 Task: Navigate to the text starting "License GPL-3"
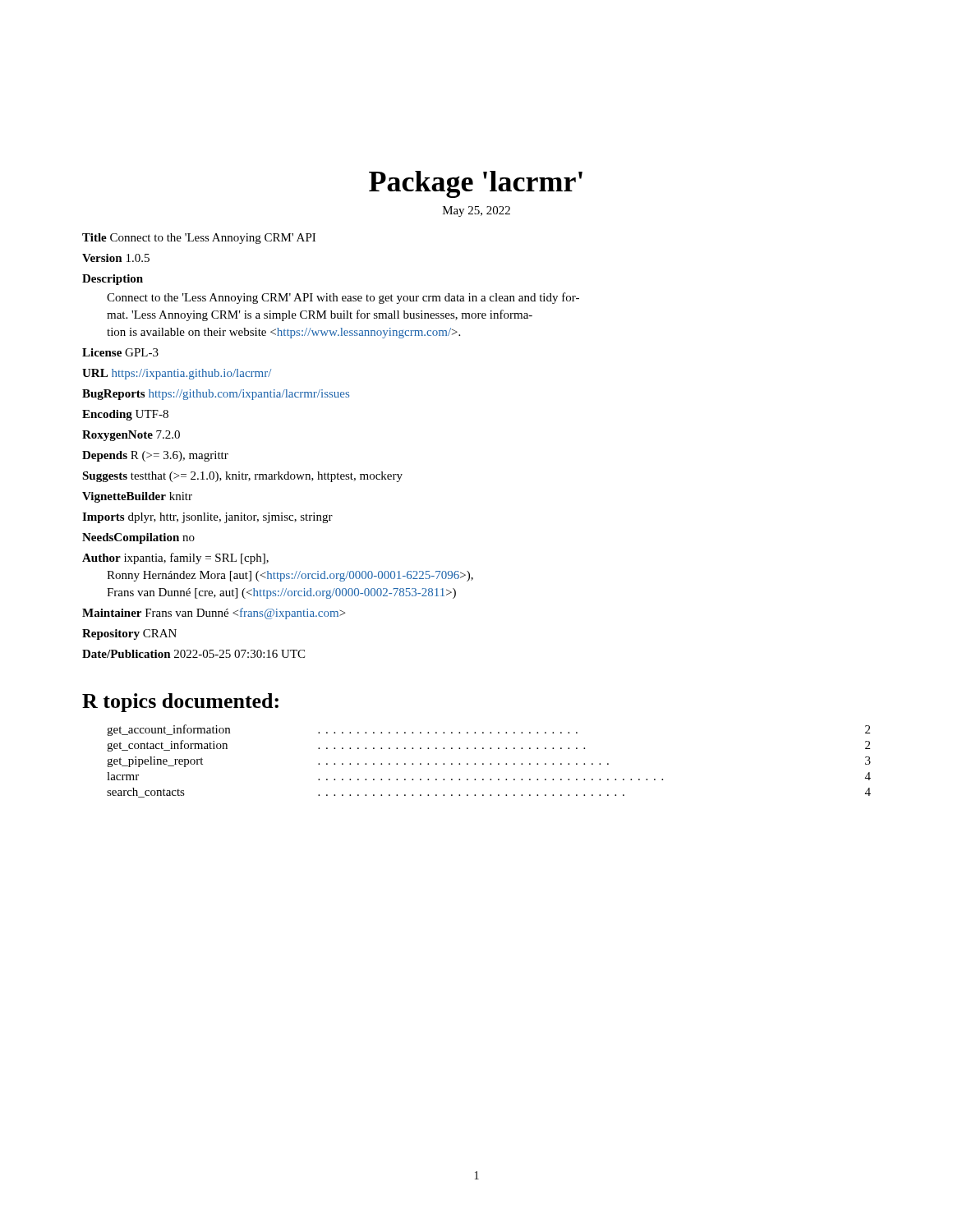(x=120, y=352)
